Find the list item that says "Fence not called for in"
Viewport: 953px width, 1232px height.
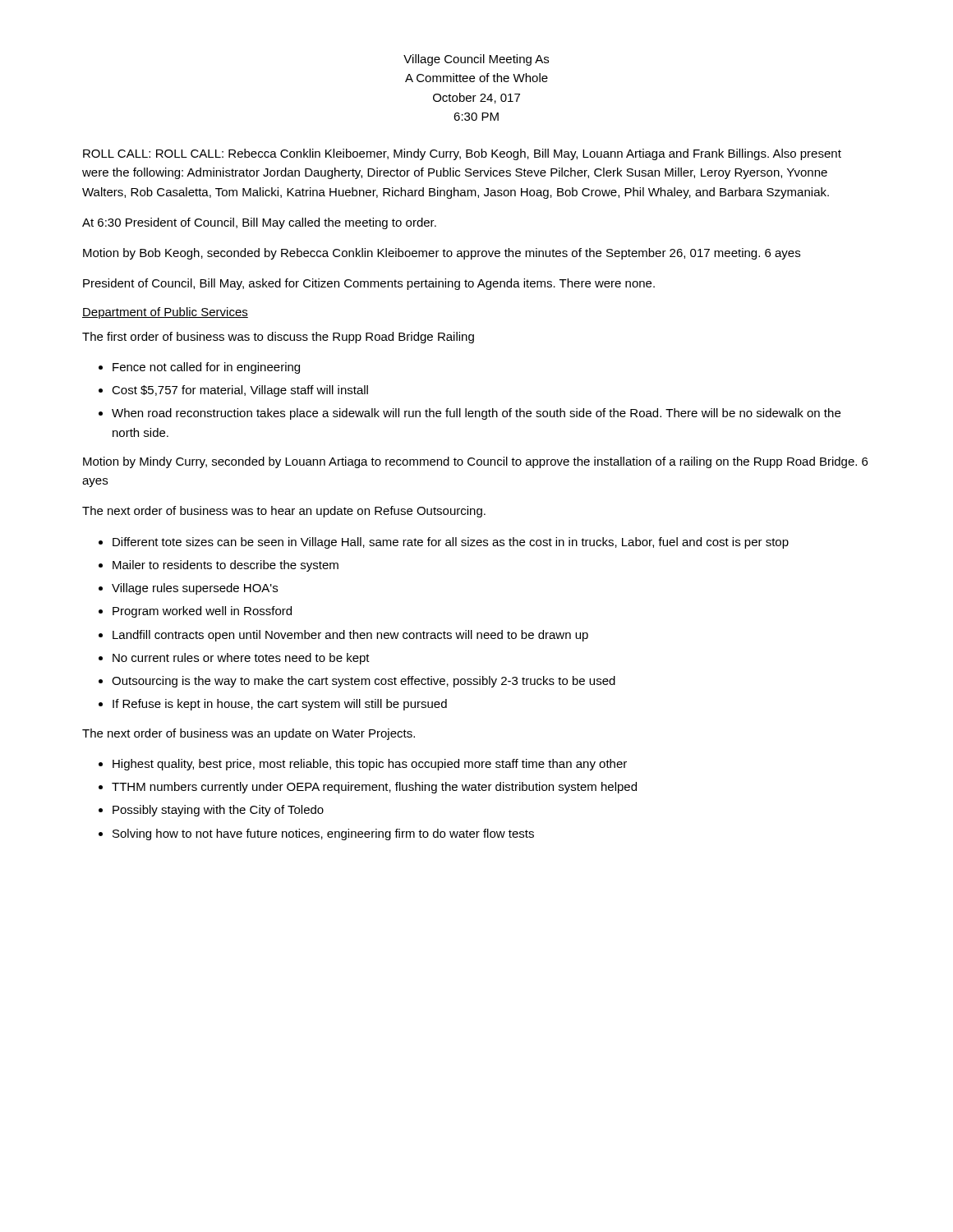tap(206, 367)
